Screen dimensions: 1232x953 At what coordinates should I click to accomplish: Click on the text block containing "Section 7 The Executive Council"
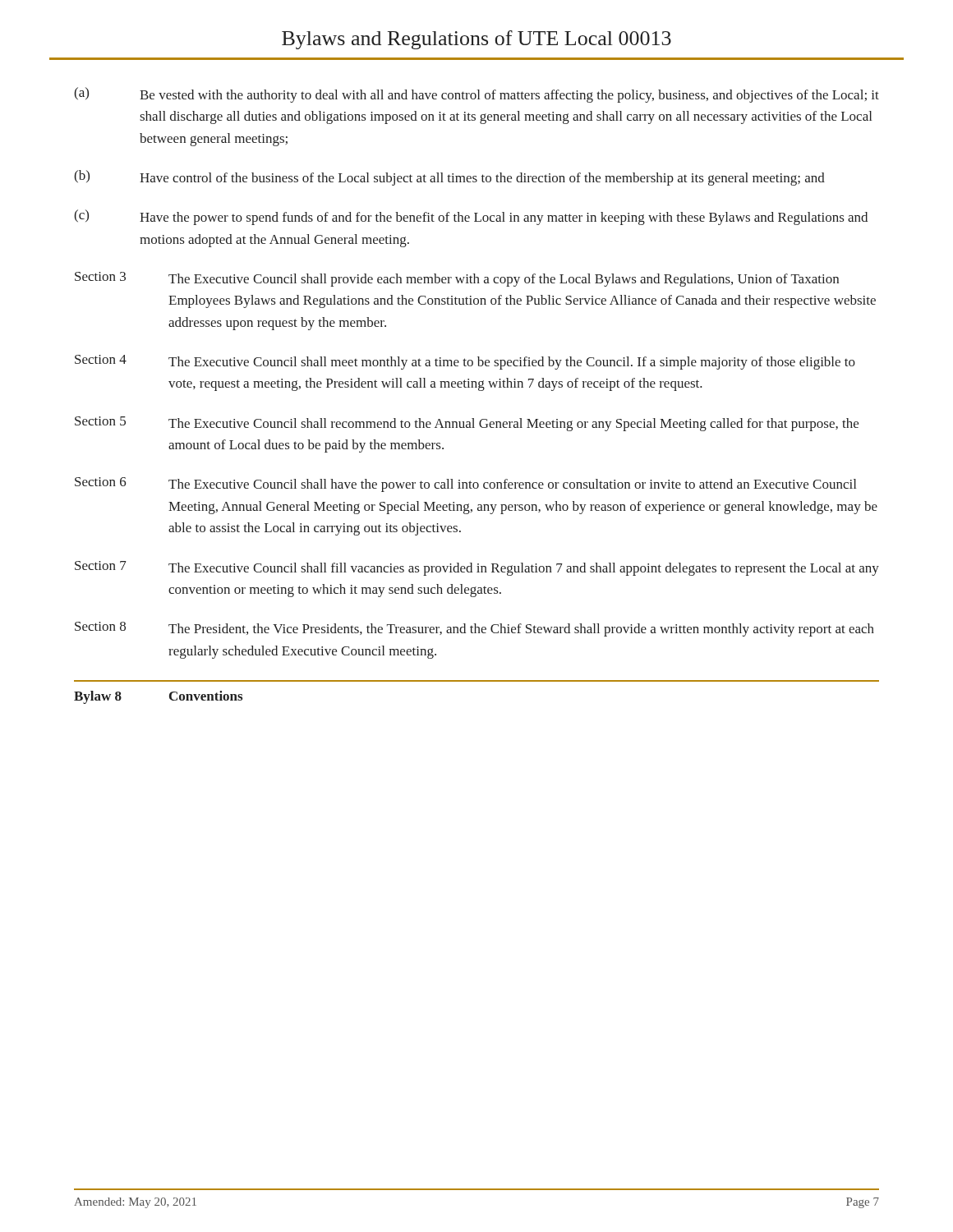point(476,579)
